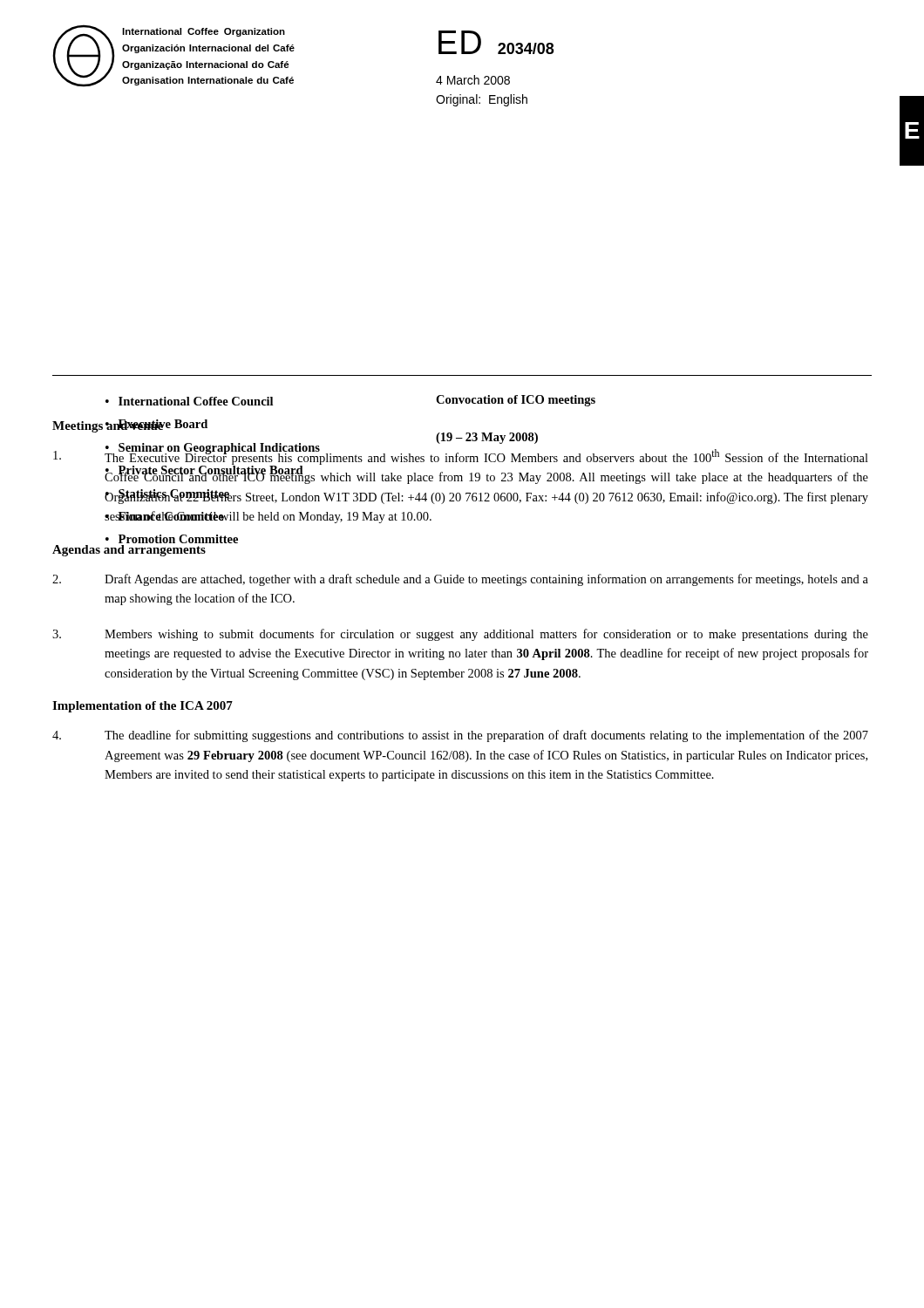Select the list item that reads "• Finance Committee"
The height and width of the screenshot is (1308, 924).
tap(164, 517)
